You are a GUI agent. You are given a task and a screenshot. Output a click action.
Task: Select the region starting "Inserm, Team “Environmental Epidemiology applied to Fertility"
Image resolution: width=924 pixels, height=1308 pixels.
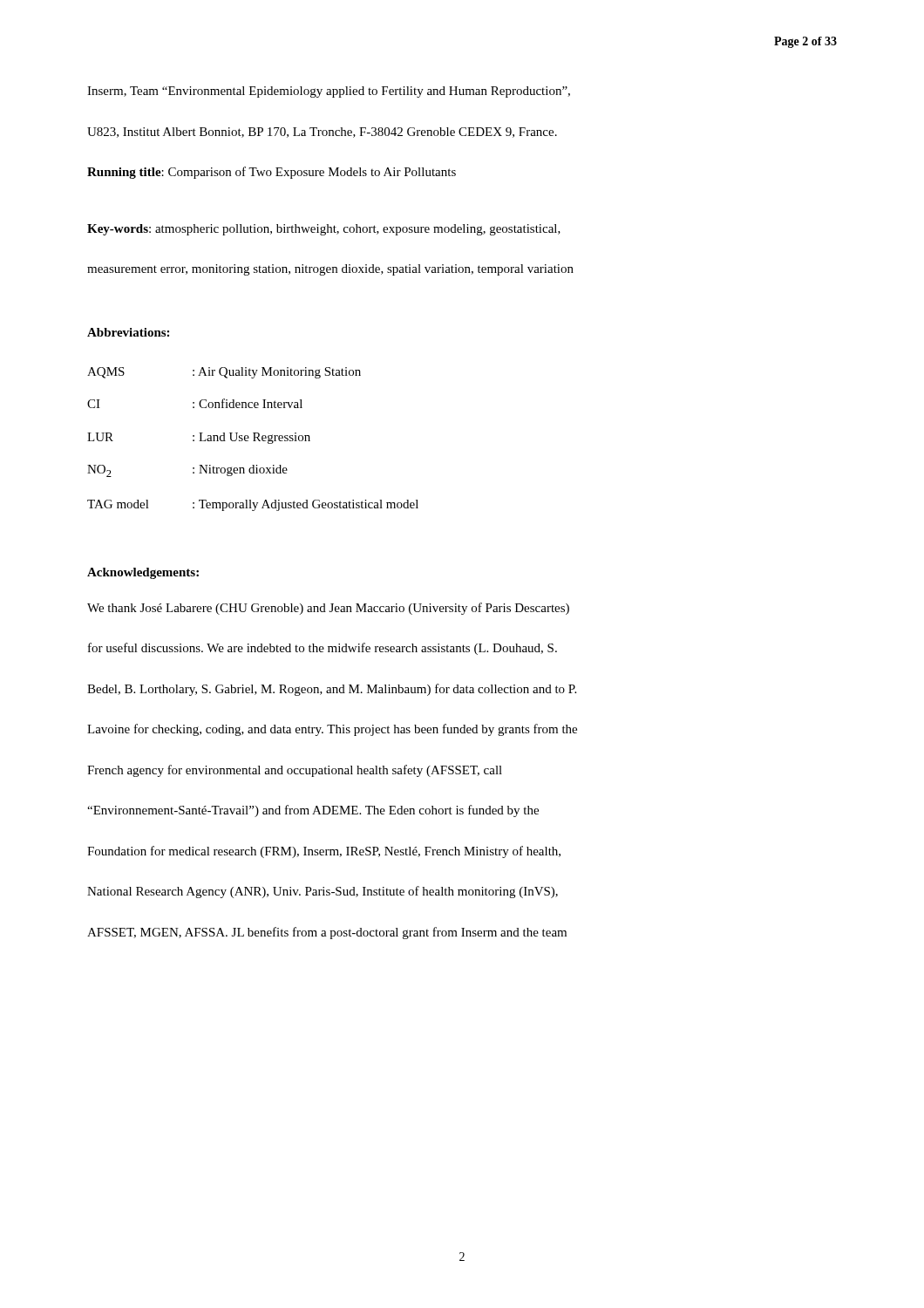pyautogui.click(x=329, y=91)
